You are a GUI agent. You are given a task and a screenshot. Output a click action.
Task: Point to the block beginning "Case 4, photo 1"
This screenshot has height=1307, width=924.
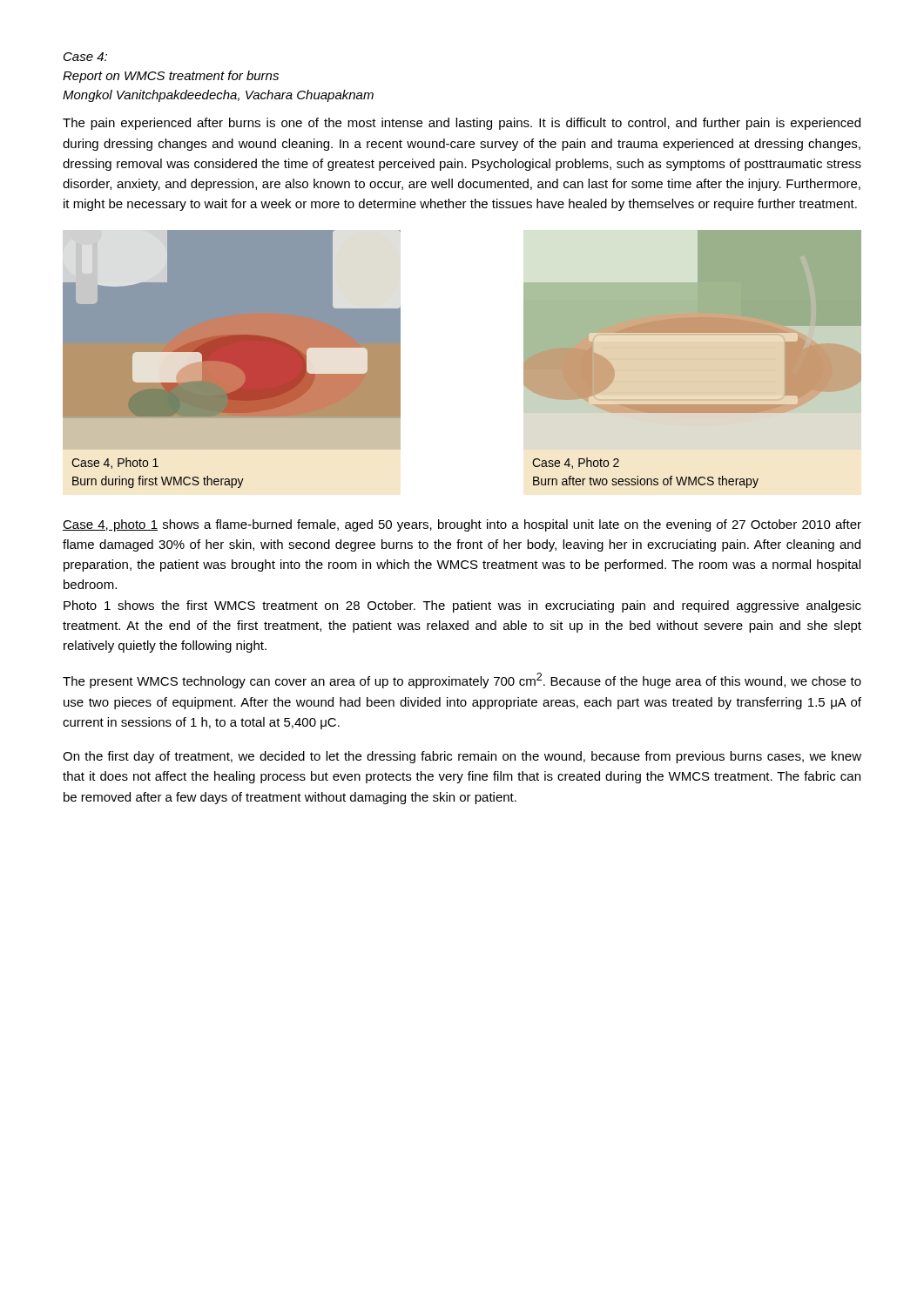pos(462,525)
